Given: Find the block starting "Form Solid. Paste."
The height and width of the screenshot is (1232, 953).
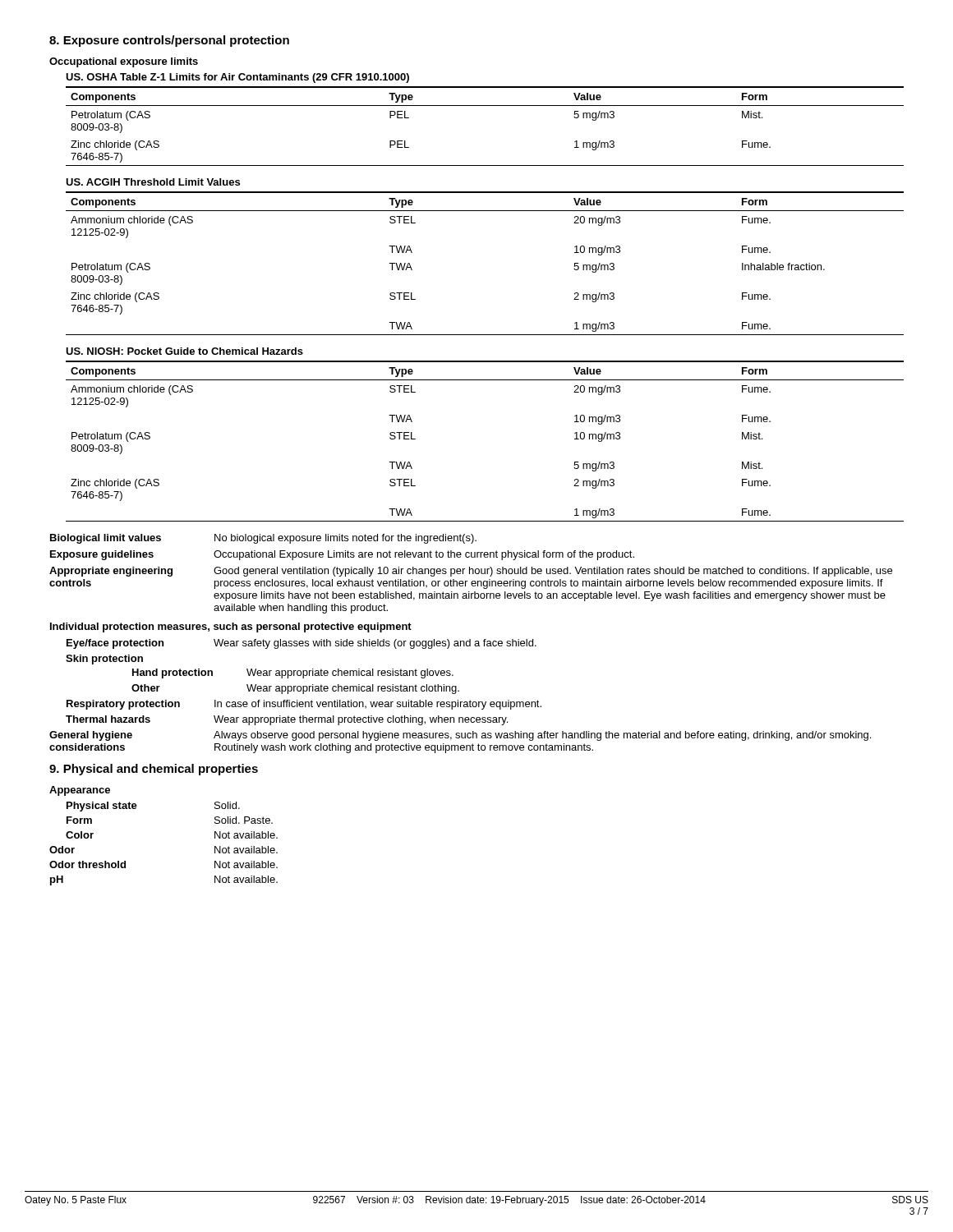Looking at the screenshot, I should [x=81, y=820].
